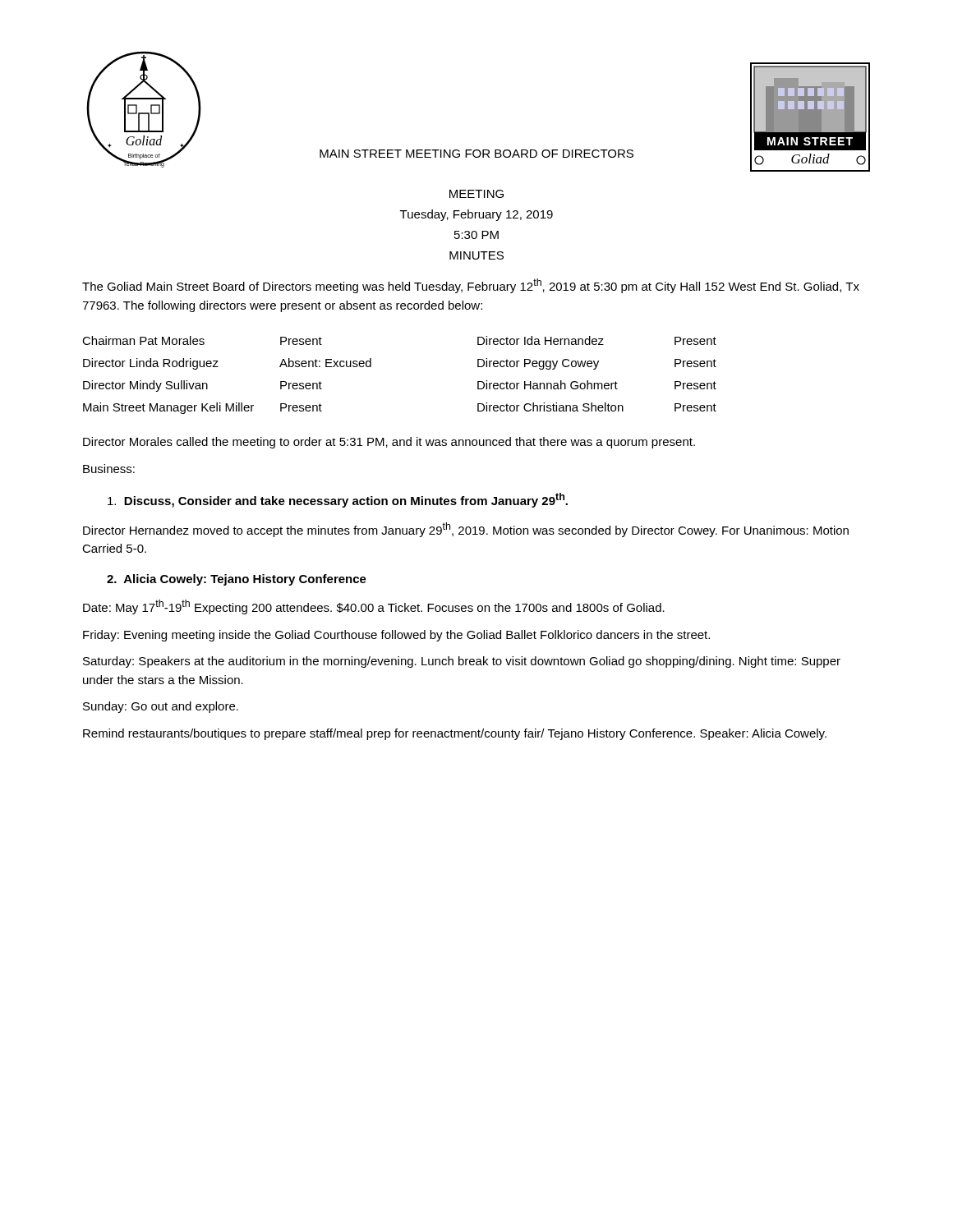Find the table
Screen dimensions: 1232x953
click(476, 374)
